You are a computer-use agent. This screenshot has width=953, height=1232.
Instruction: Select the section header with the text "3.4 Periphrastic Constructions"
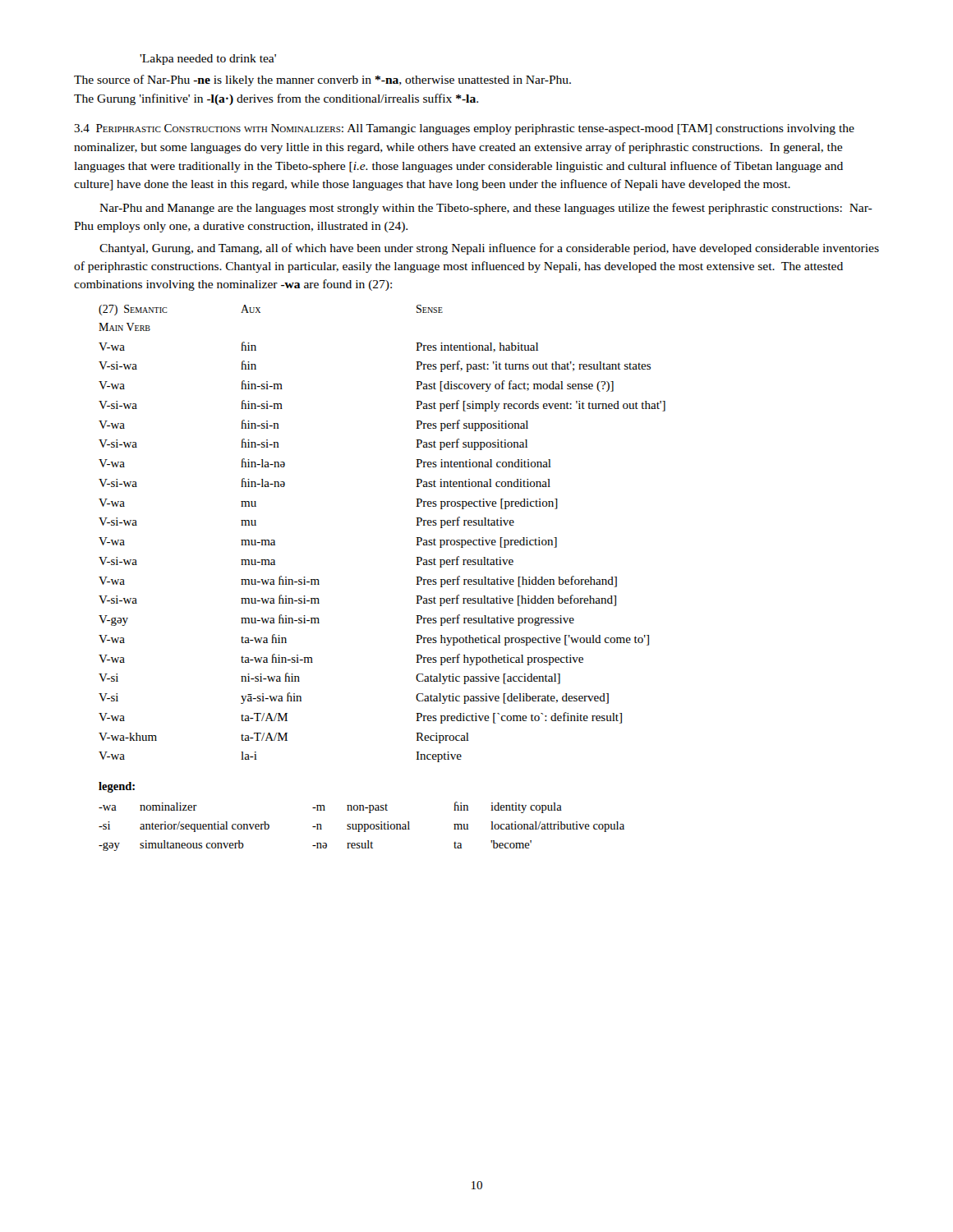[209, 128]
